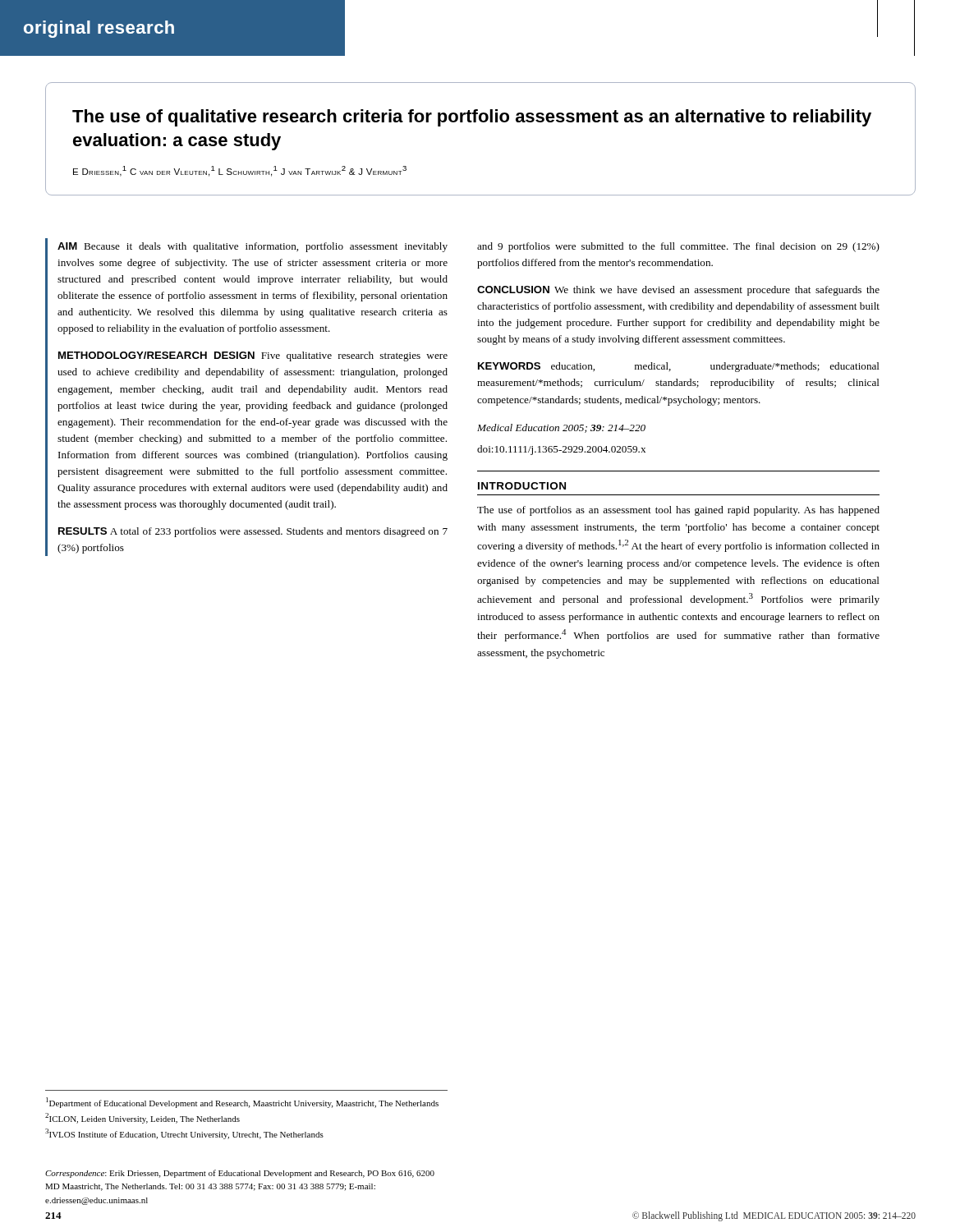This screenshot has height=1232, width=960.
Task: Find the block on this page that starts "KEYWORDS education, medical, undergraduate/*methods; educational measurement/*methods;"
Action: point(678,383)
